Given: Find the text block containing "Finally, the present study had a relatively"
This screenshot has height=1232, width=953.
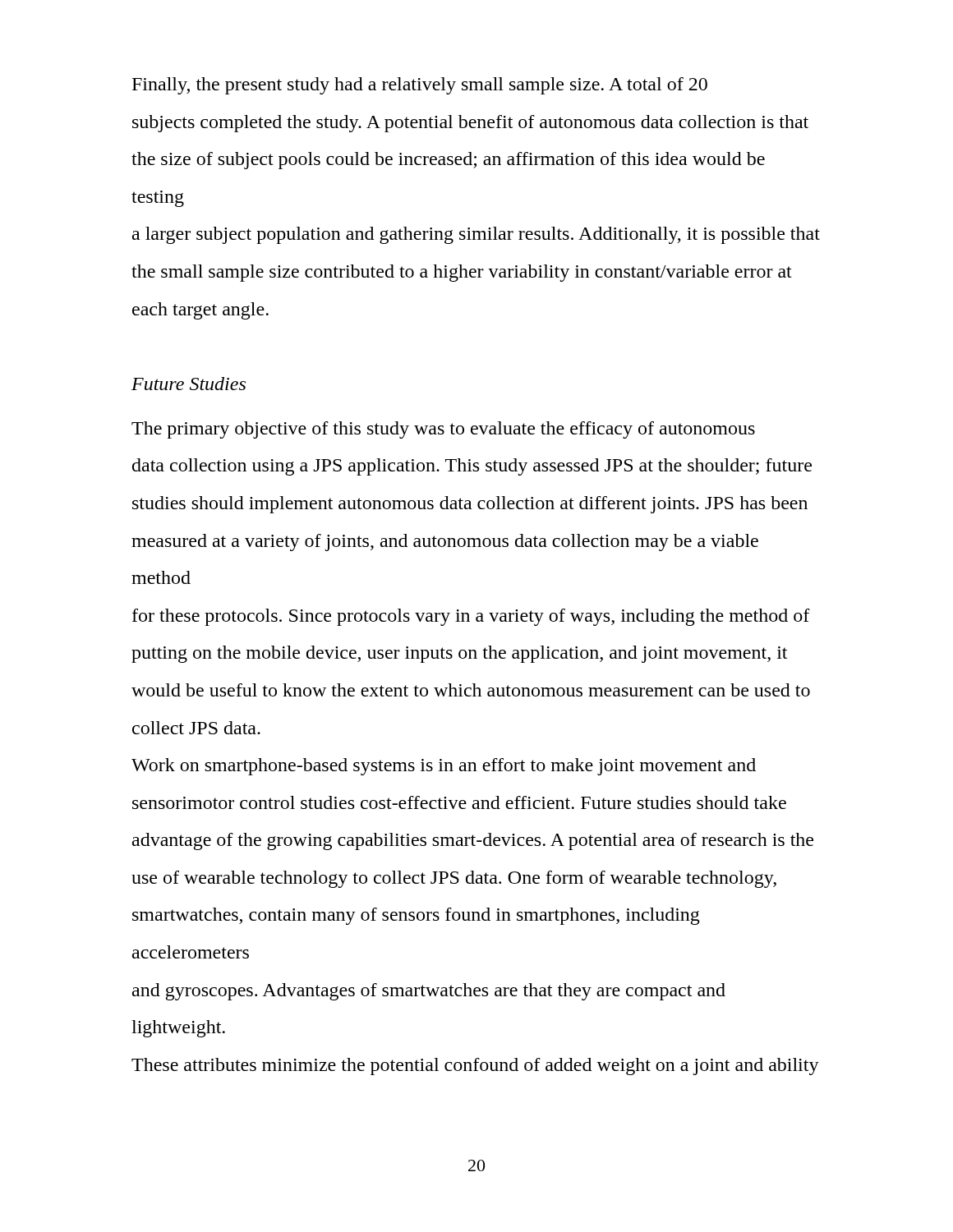Looking at the screenshot, I should point(420,86).
